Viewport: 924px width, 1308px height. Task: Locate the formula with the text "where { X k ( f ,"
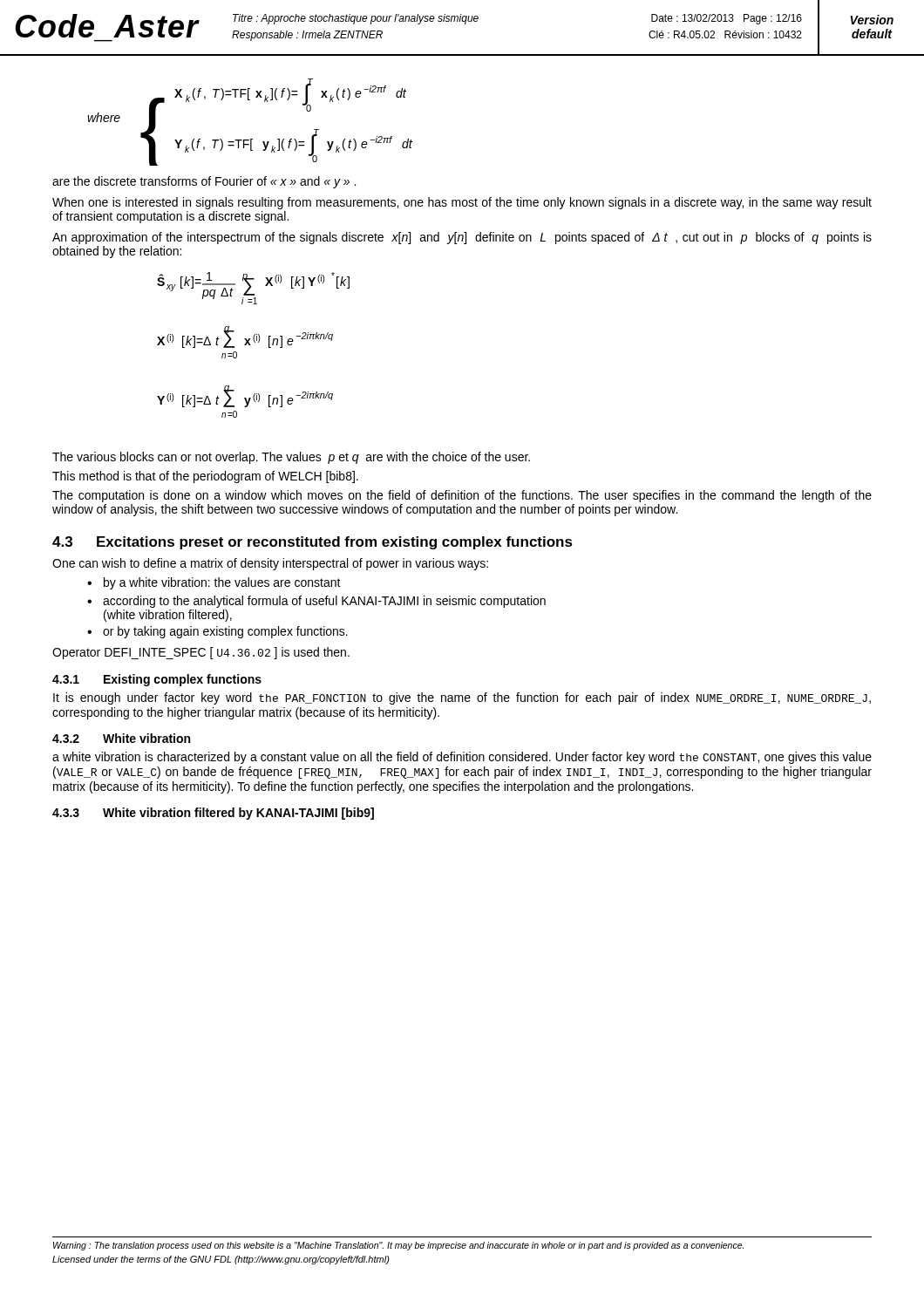tap(331, 118)
